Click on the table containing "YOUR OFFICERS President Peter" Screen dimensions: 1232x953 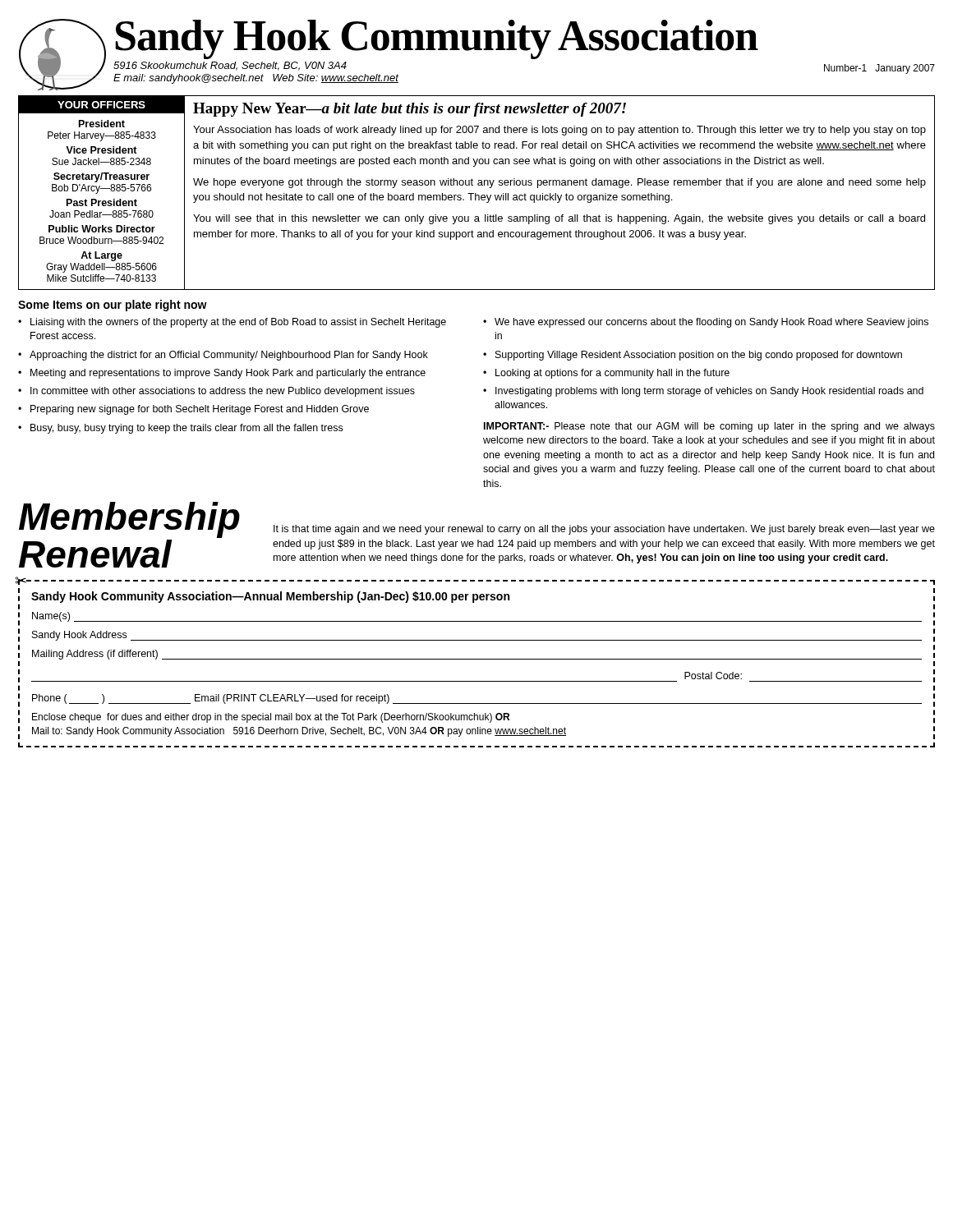click(x=102, y=193)
